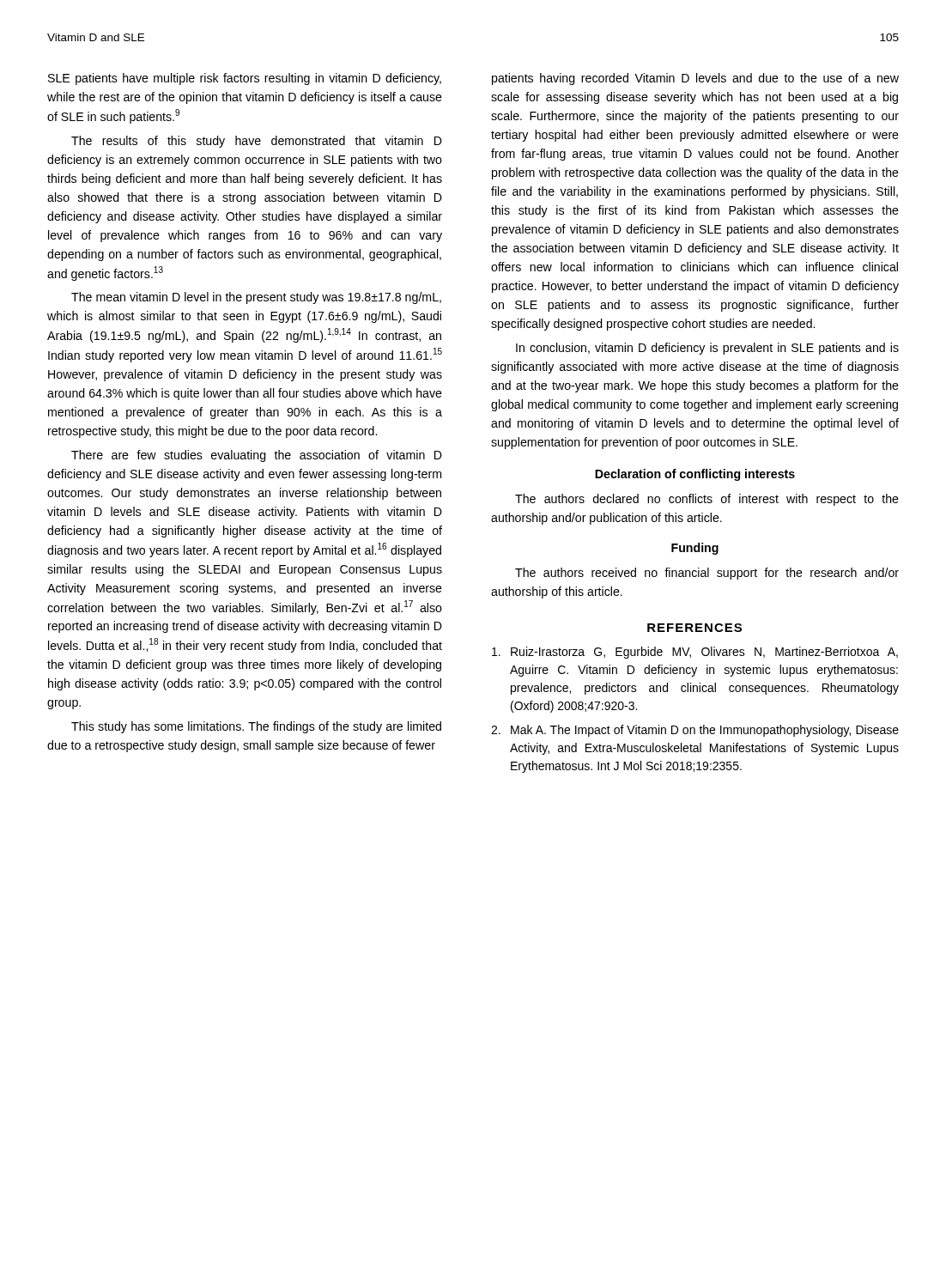Click the passage that begins "The mean vitamin D level in"

click(x=245, y=364)
